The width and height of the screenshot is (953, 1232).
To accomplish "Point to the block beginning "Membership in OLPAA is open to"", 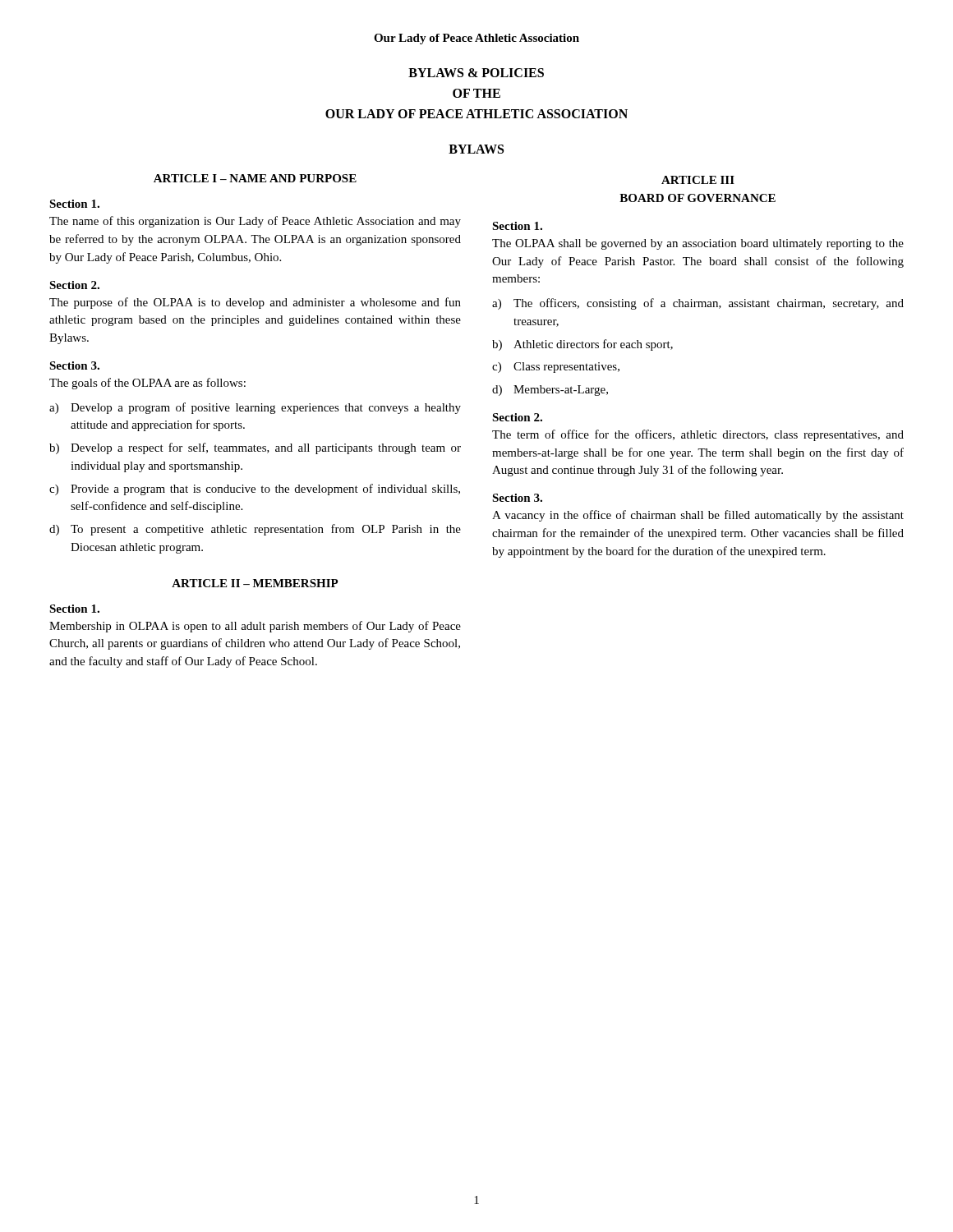I will point(255,643).
